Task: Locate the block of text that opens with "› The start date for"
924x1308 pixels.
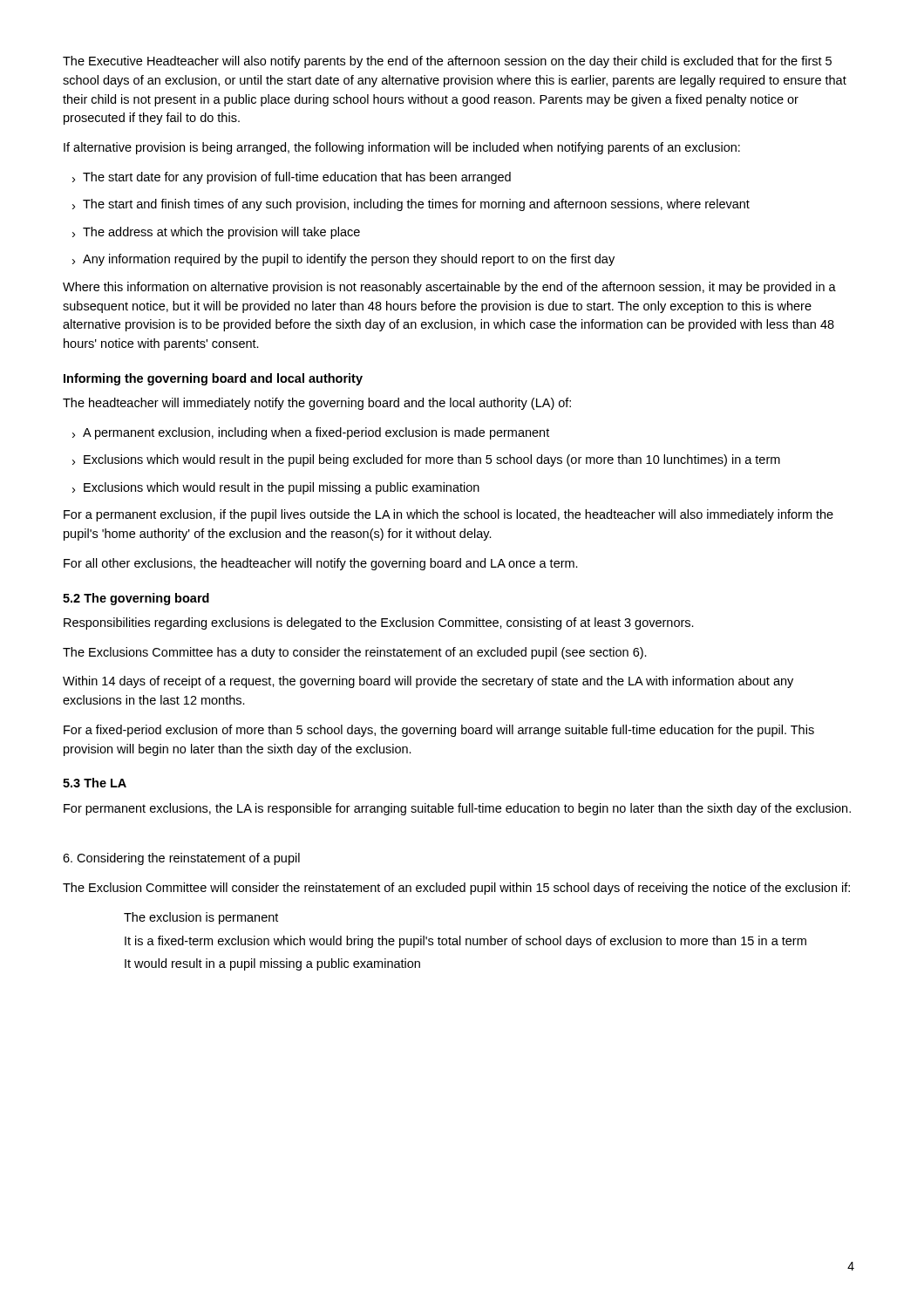Action: click(x=291, y=178)
